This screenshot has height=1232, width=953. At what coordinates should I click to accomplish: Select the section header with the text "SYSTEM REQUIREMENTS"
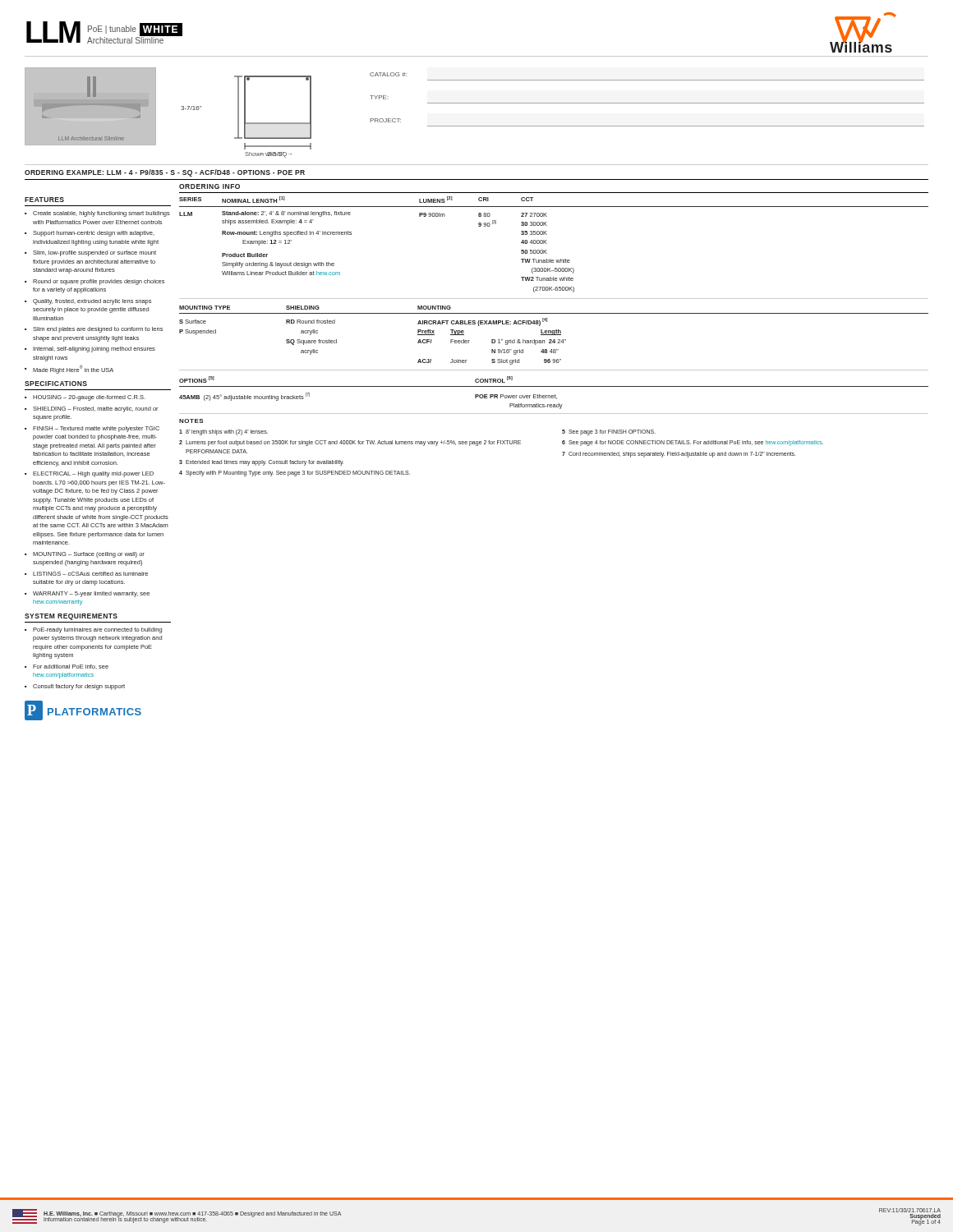pyautogui.click(x=71, y=616)
